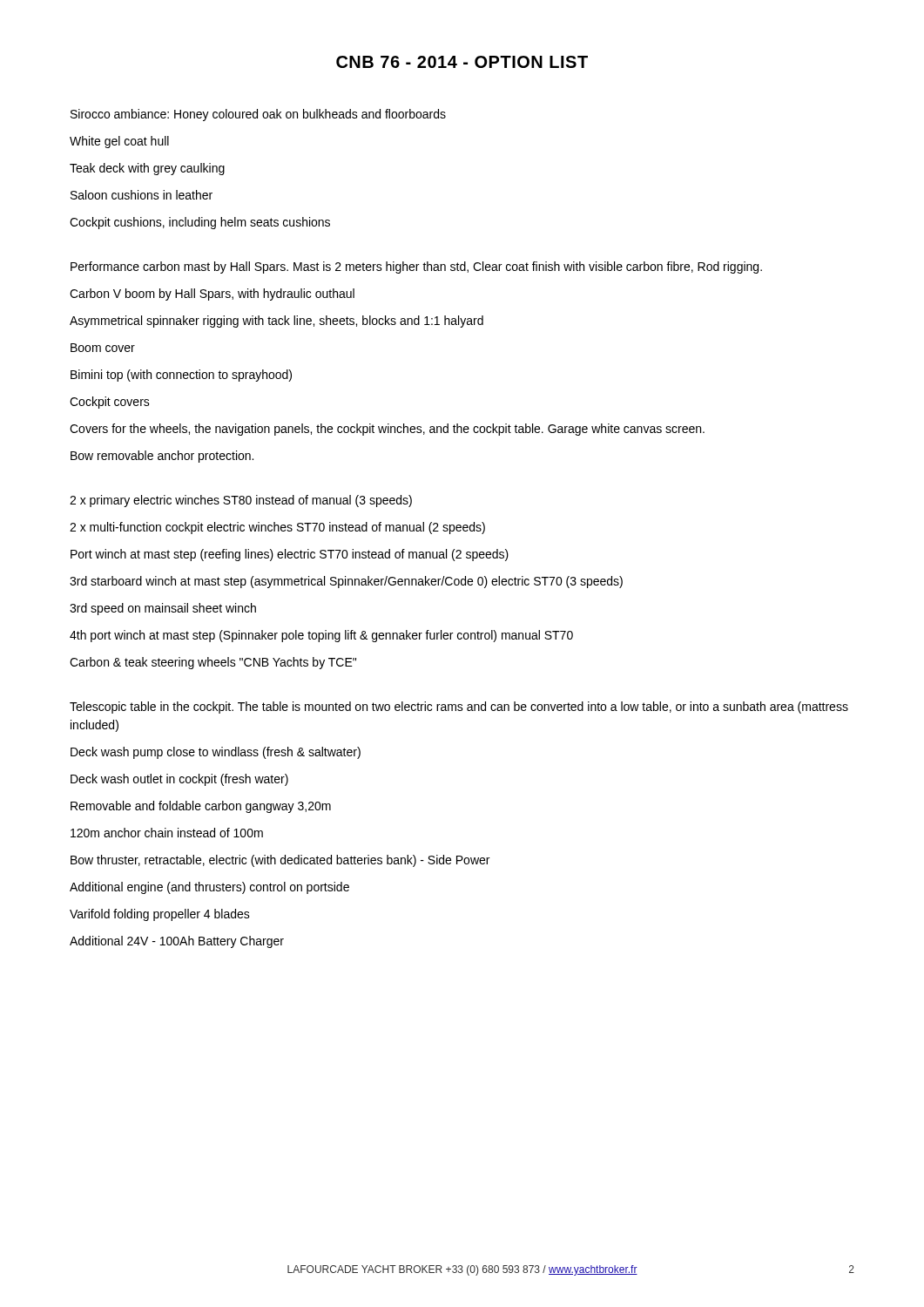Find the region starting "Carbon & teak"
The height and width of the screenshot is (1307, 924).
click(213, 662)
